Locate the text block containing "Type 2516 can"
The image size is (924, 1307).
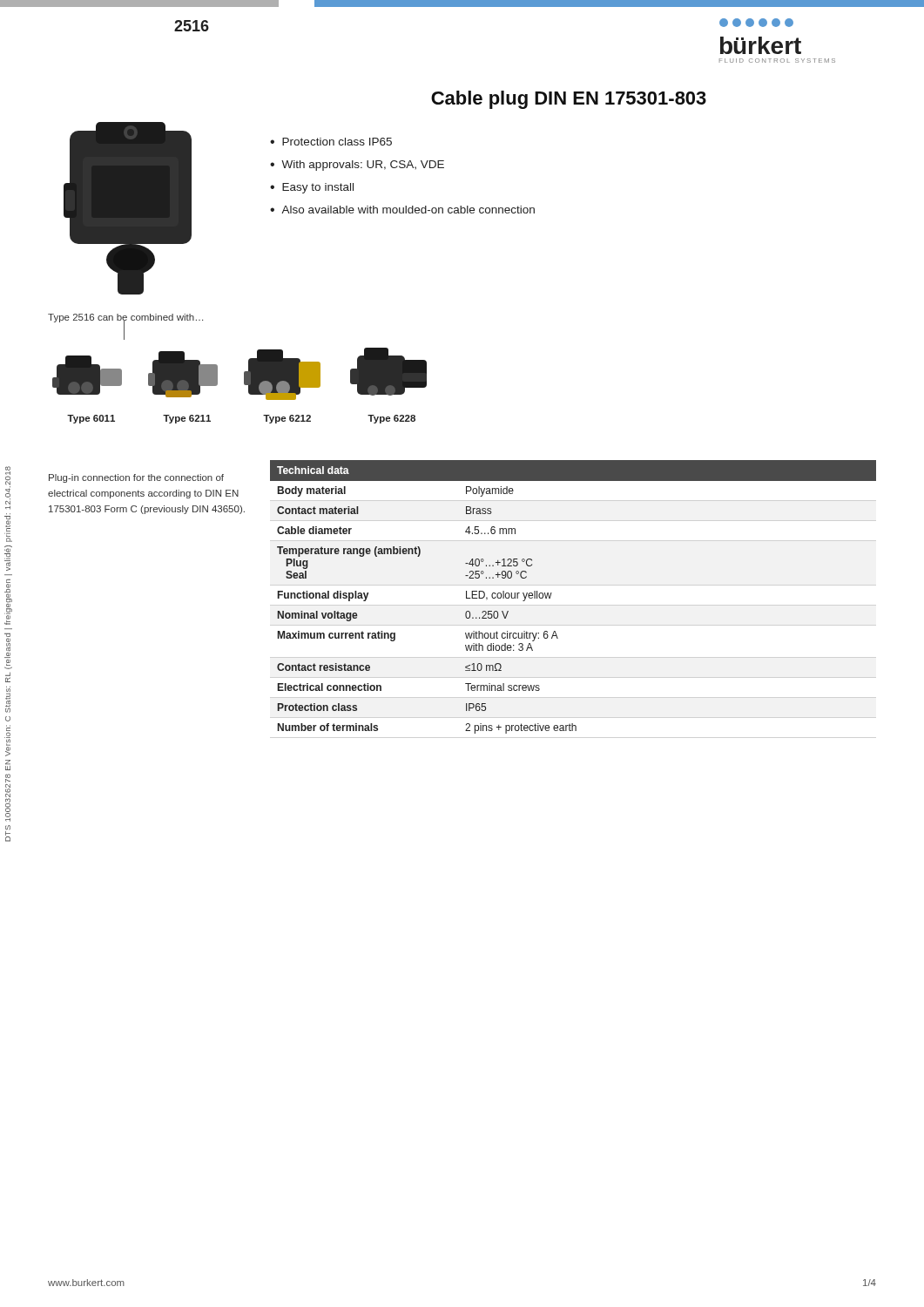(126, 317)
